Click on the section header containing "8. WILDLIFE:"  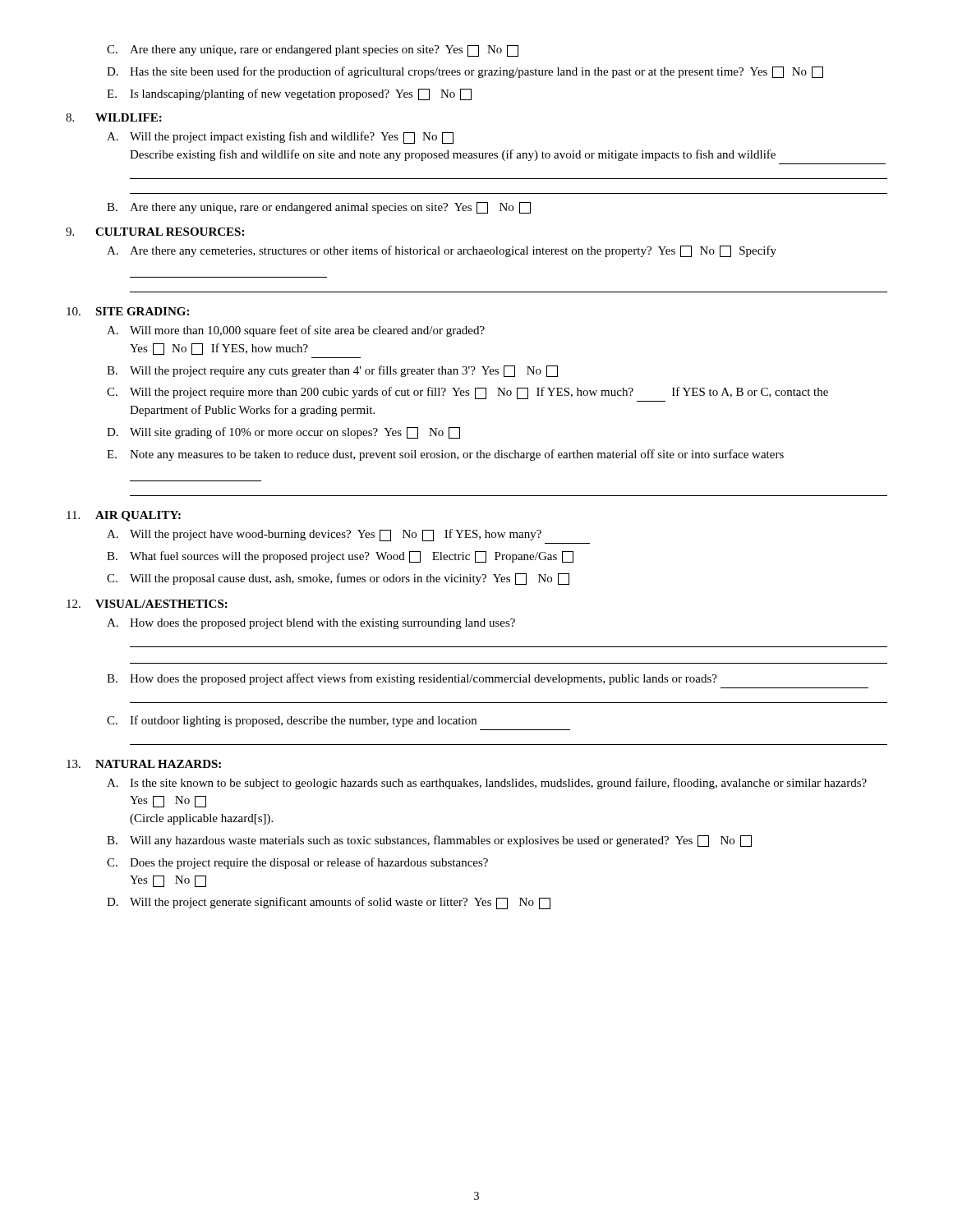tap(114, 117)
